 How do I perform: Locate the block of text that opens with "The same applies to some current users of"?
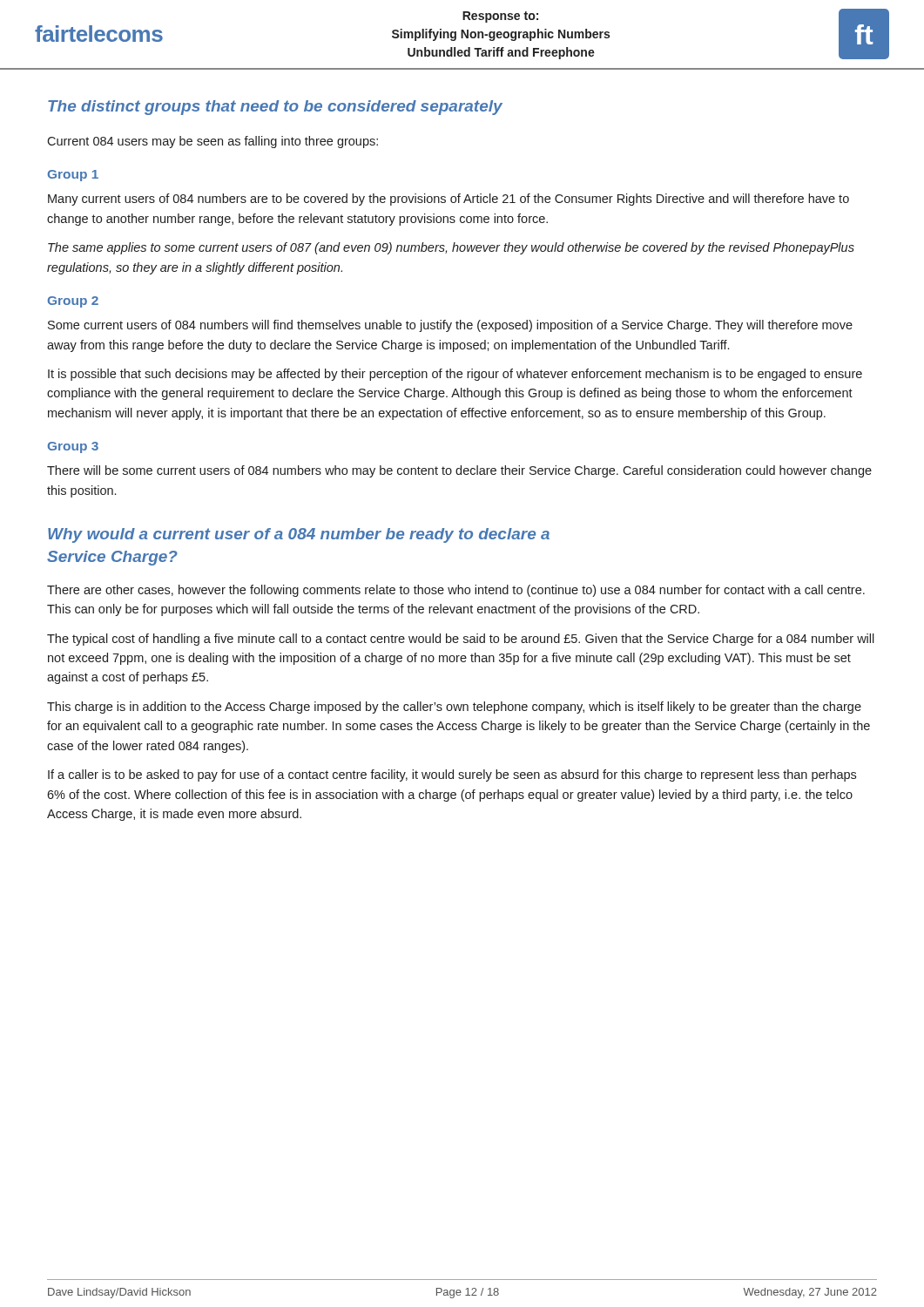(x=451, y=257)
